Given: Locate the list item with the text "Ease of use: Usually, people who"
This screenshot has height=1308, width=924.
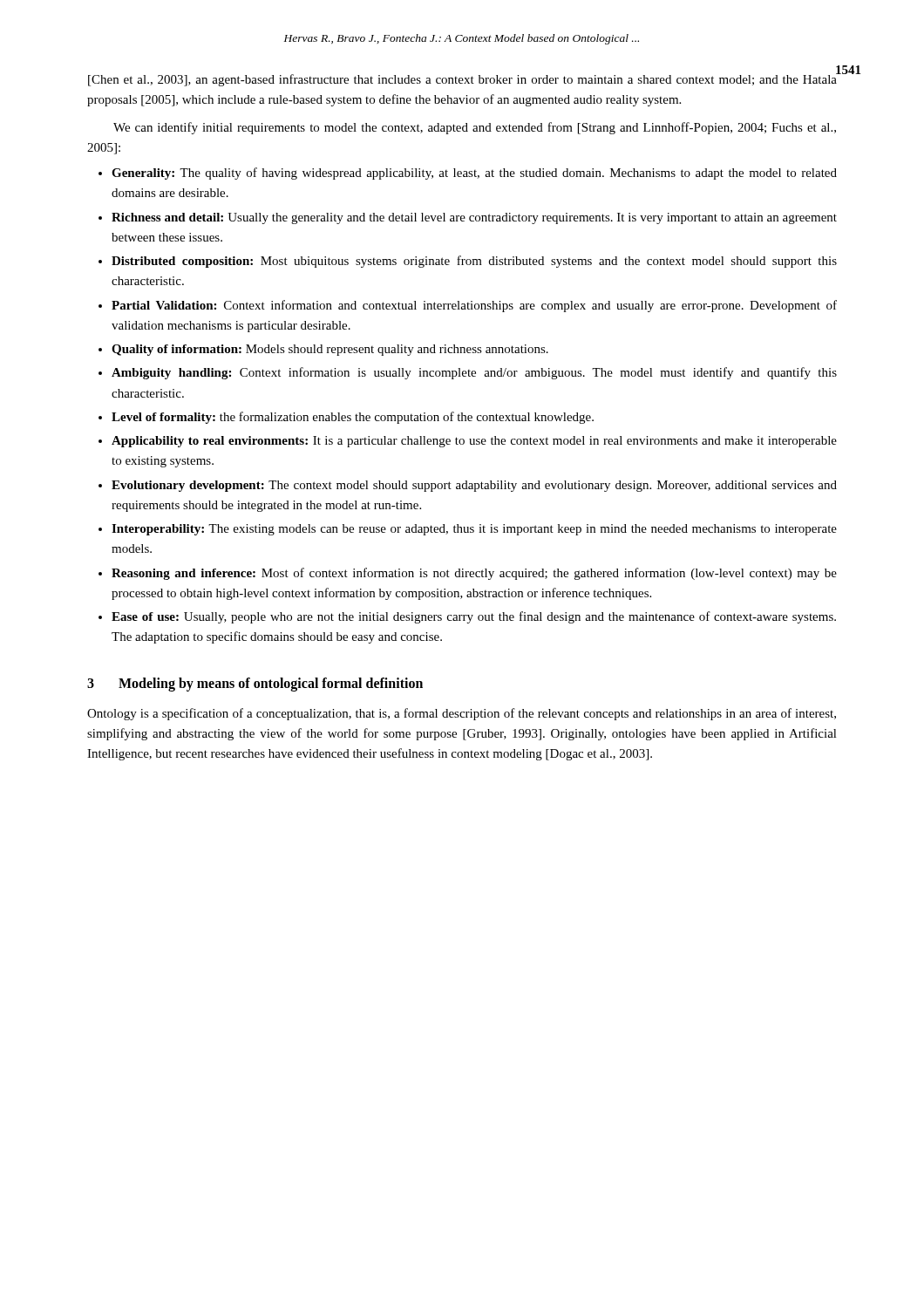Looking at the screenshot, I should coord(474,627).
